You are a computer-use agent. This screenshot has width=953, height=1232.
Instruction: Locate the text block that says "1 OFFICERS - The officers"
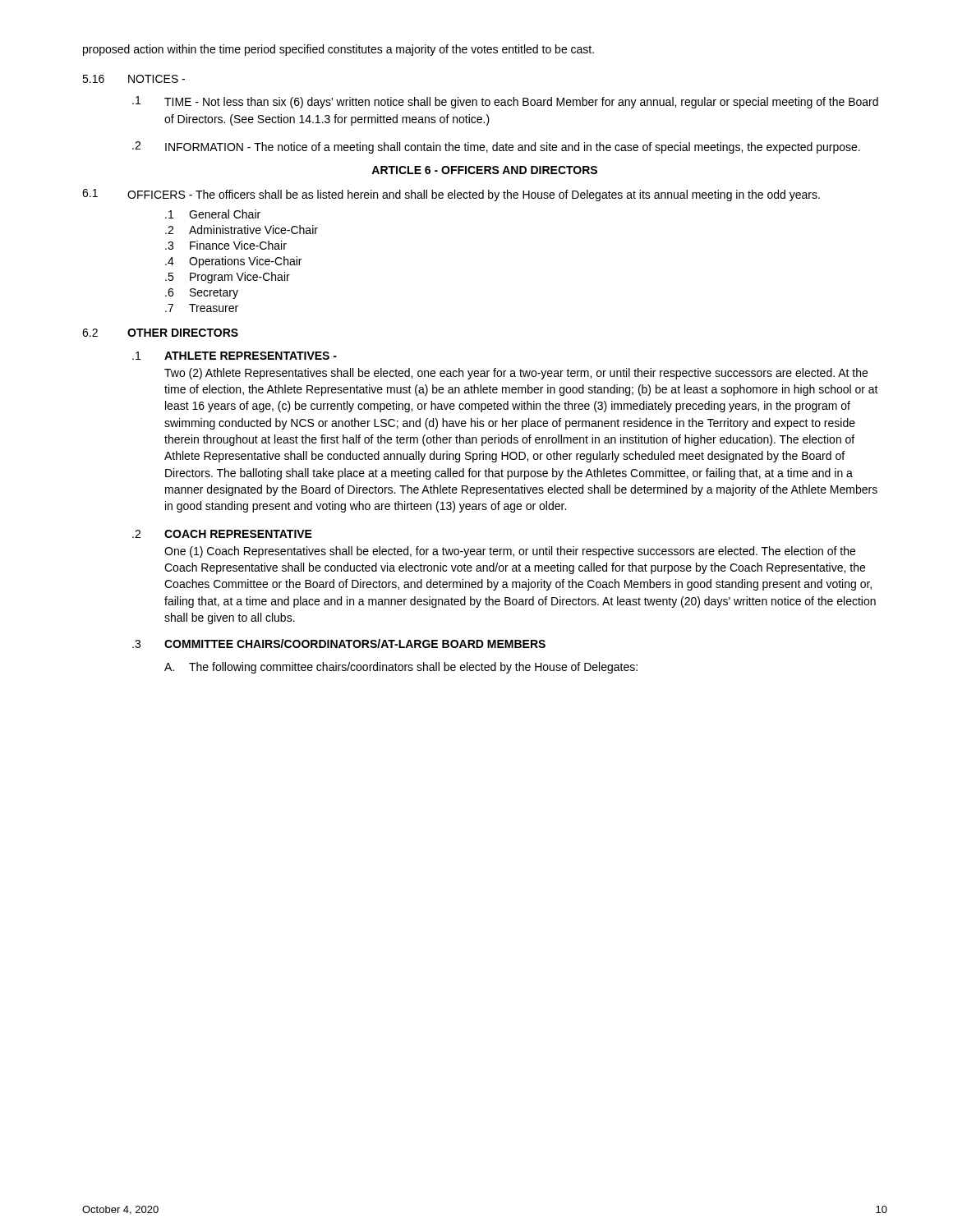point(485,195)
